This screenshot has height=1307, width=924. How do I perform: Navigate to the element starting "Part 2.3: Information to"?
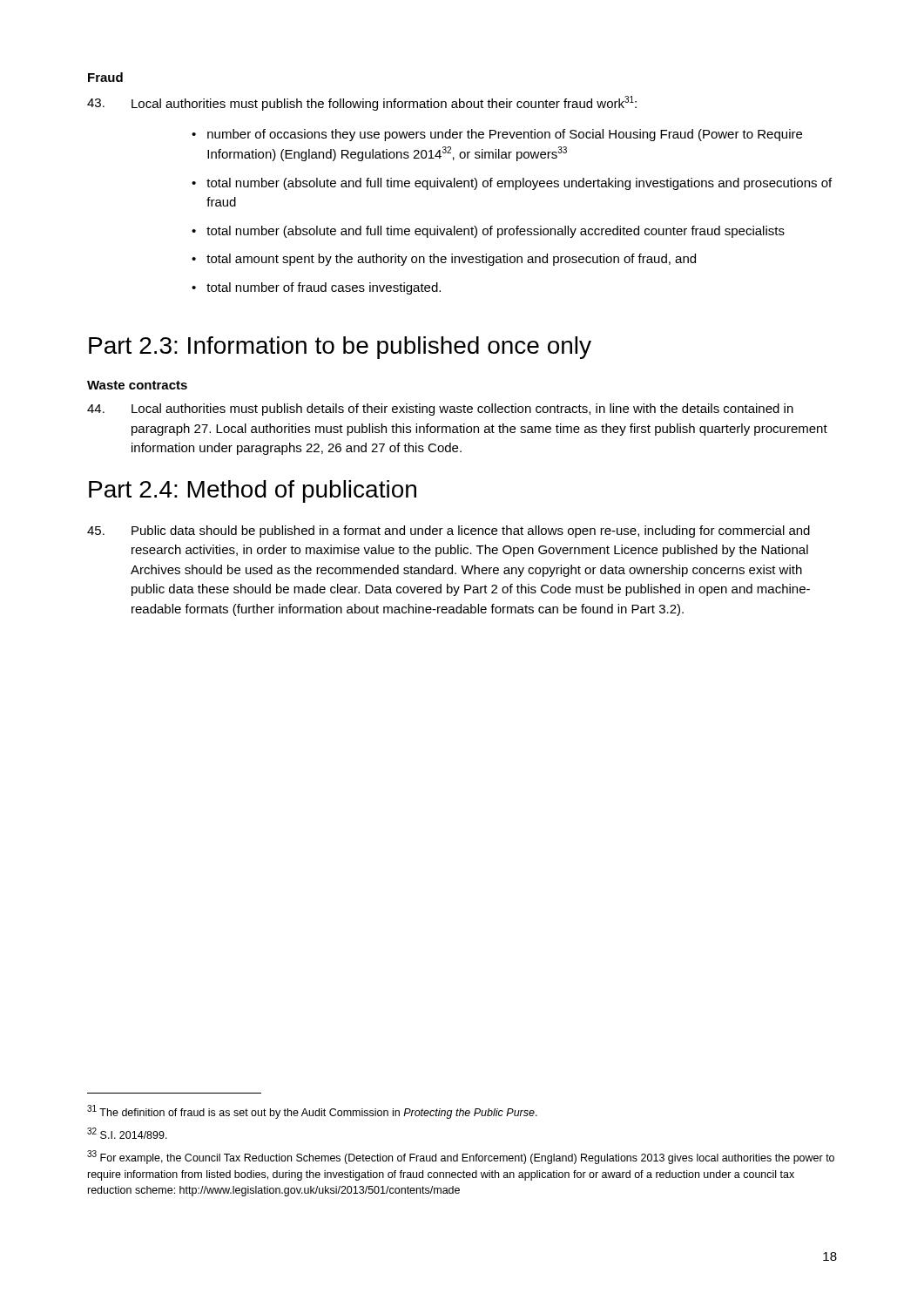(339, 346)
